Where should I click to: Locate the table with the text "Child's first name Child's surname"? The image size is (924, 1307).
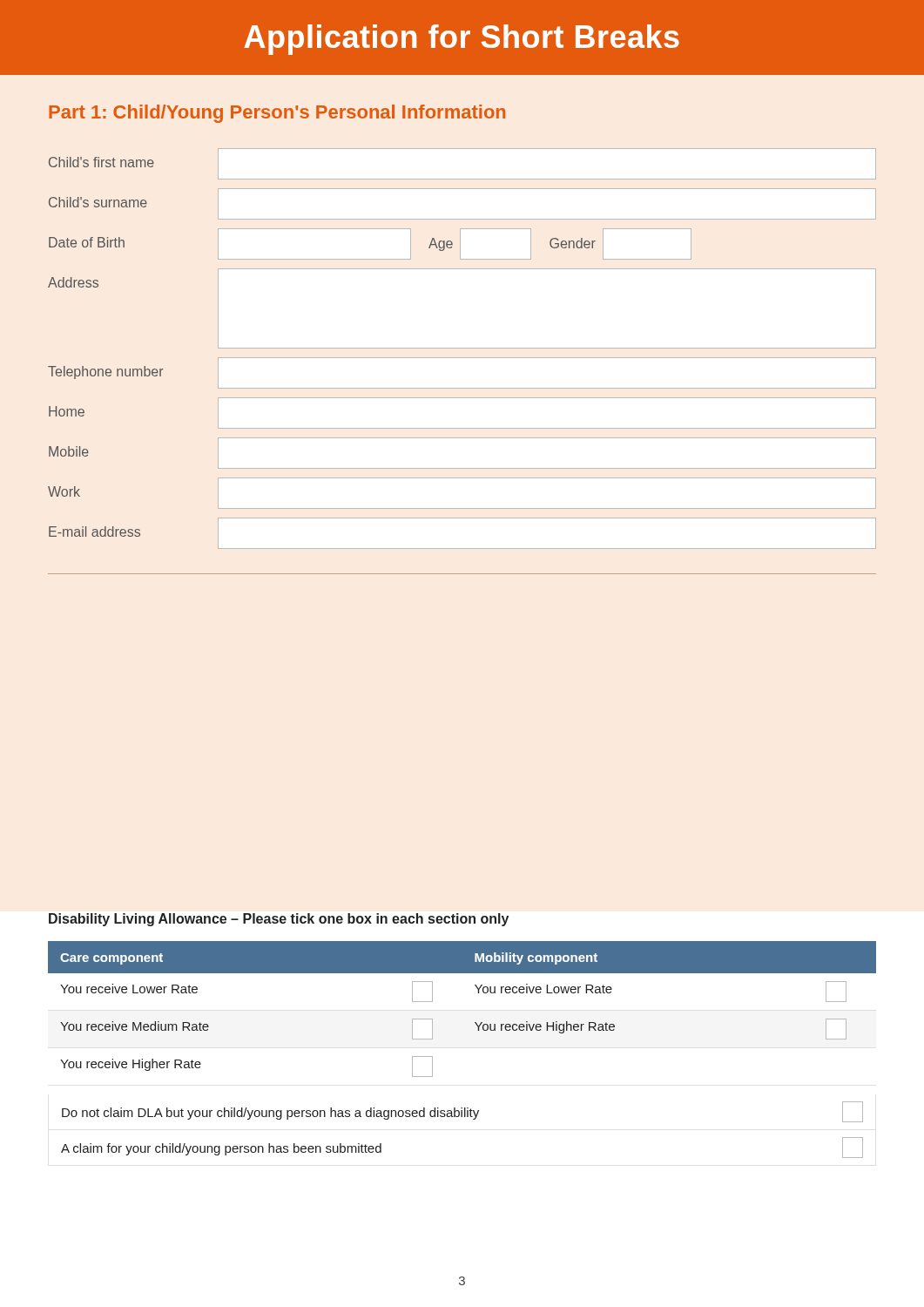[462, 349]
